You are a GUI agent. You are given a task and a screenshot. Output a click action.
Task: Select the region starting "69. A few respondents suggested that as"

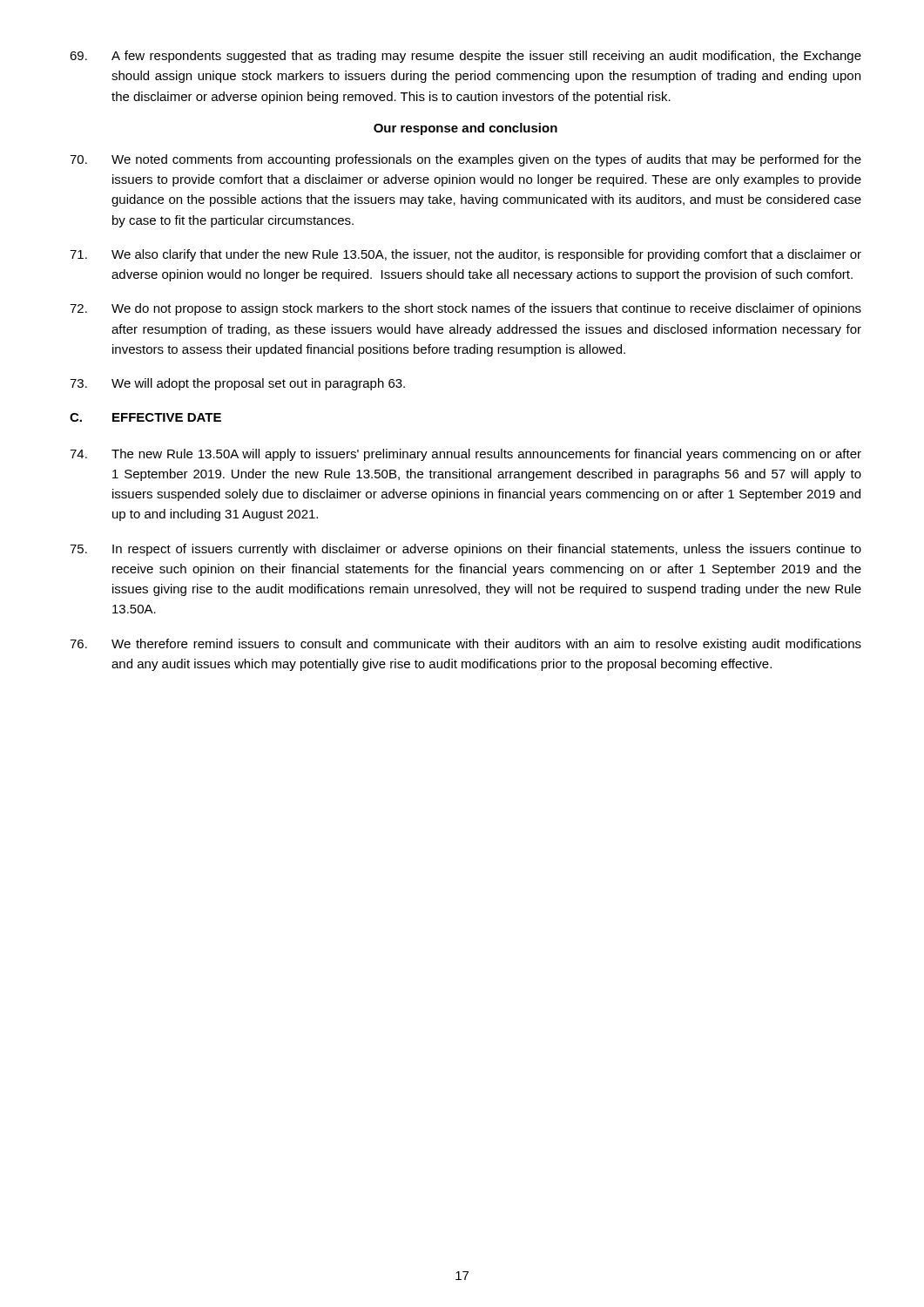pos(465,76)
